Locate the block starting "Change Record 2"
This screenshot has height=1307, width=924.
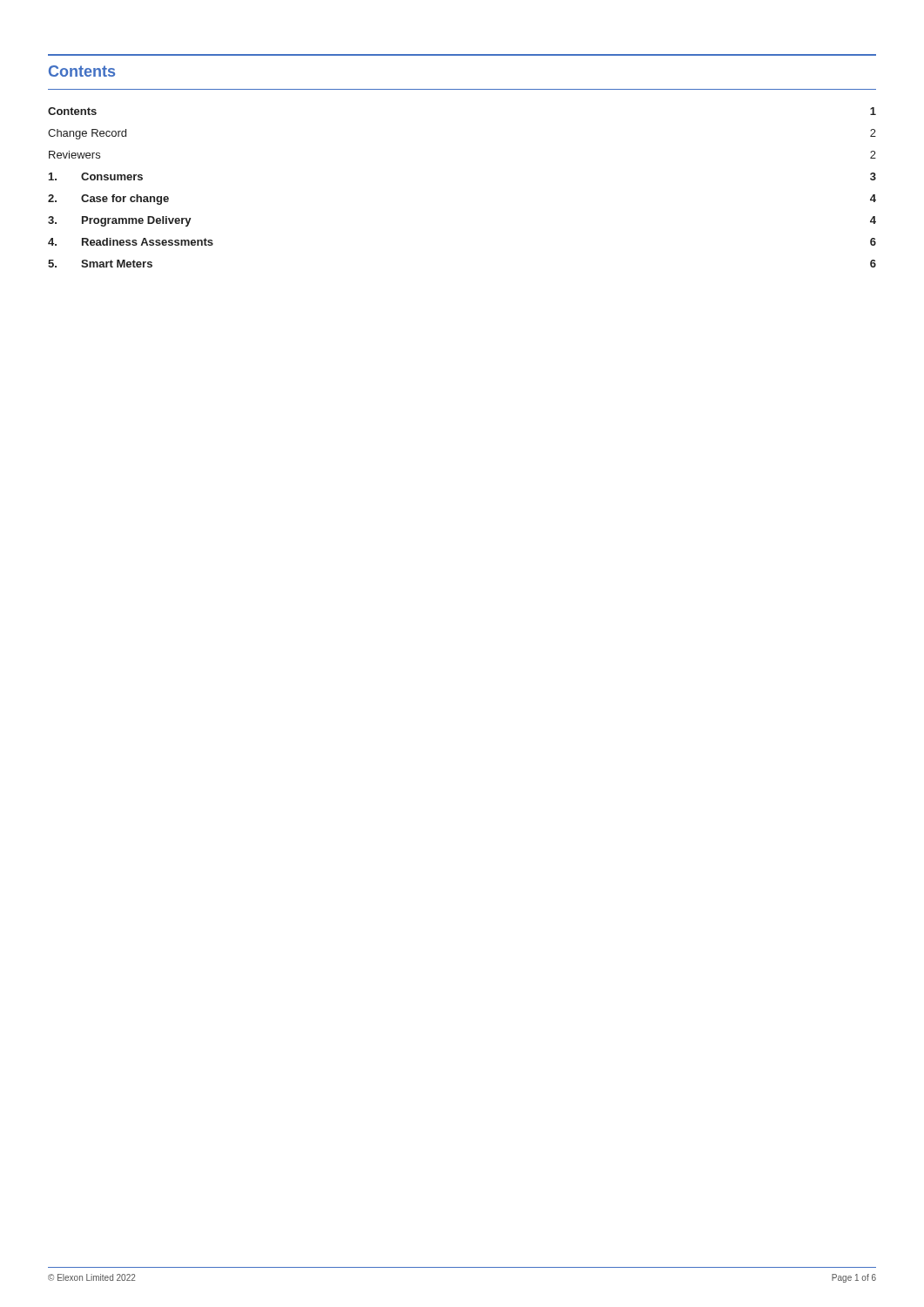pyautogui.click(x=84, y=134)
